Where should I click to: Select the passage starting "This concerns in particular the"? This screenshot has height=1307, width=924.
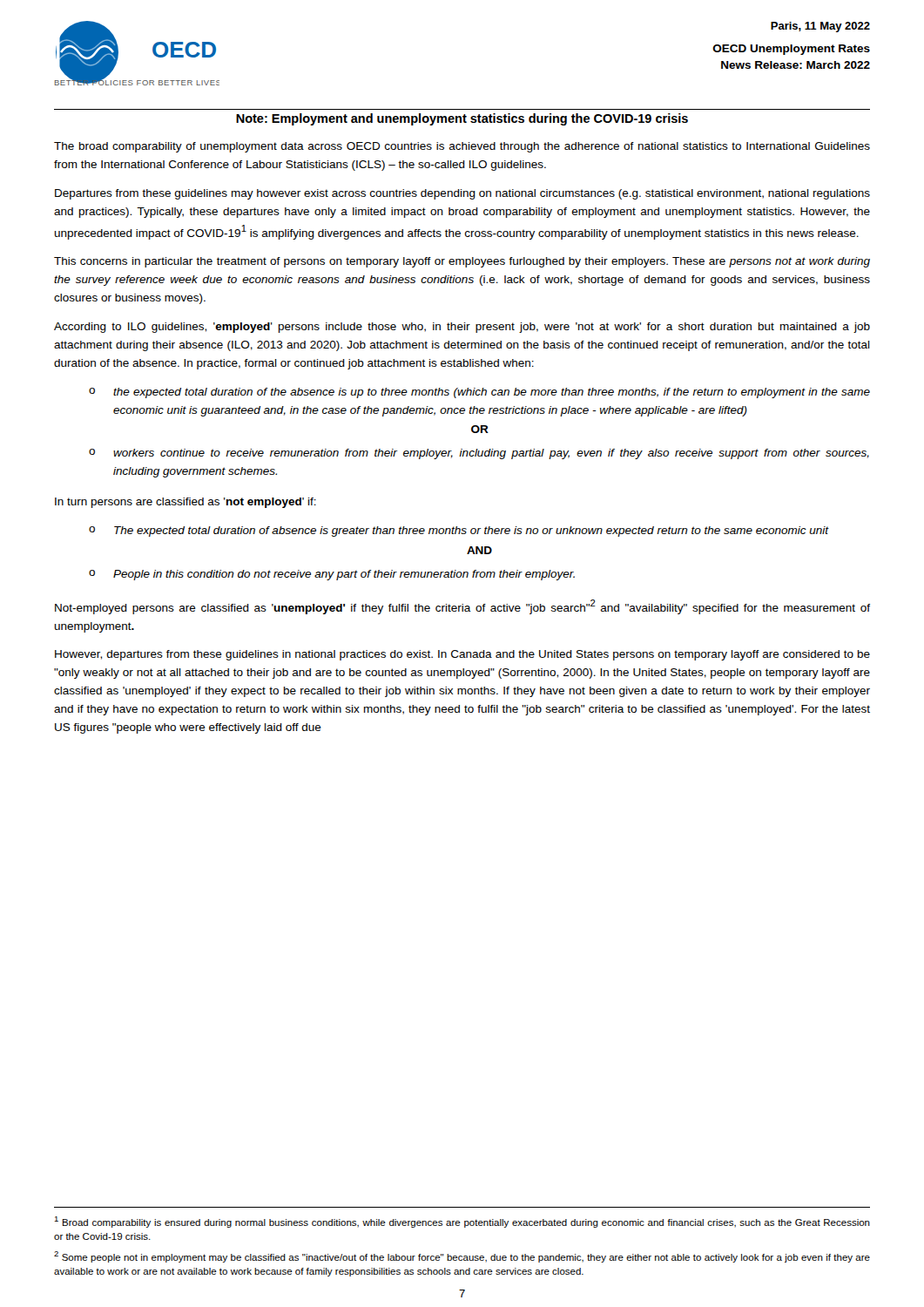tap(462, 279)
